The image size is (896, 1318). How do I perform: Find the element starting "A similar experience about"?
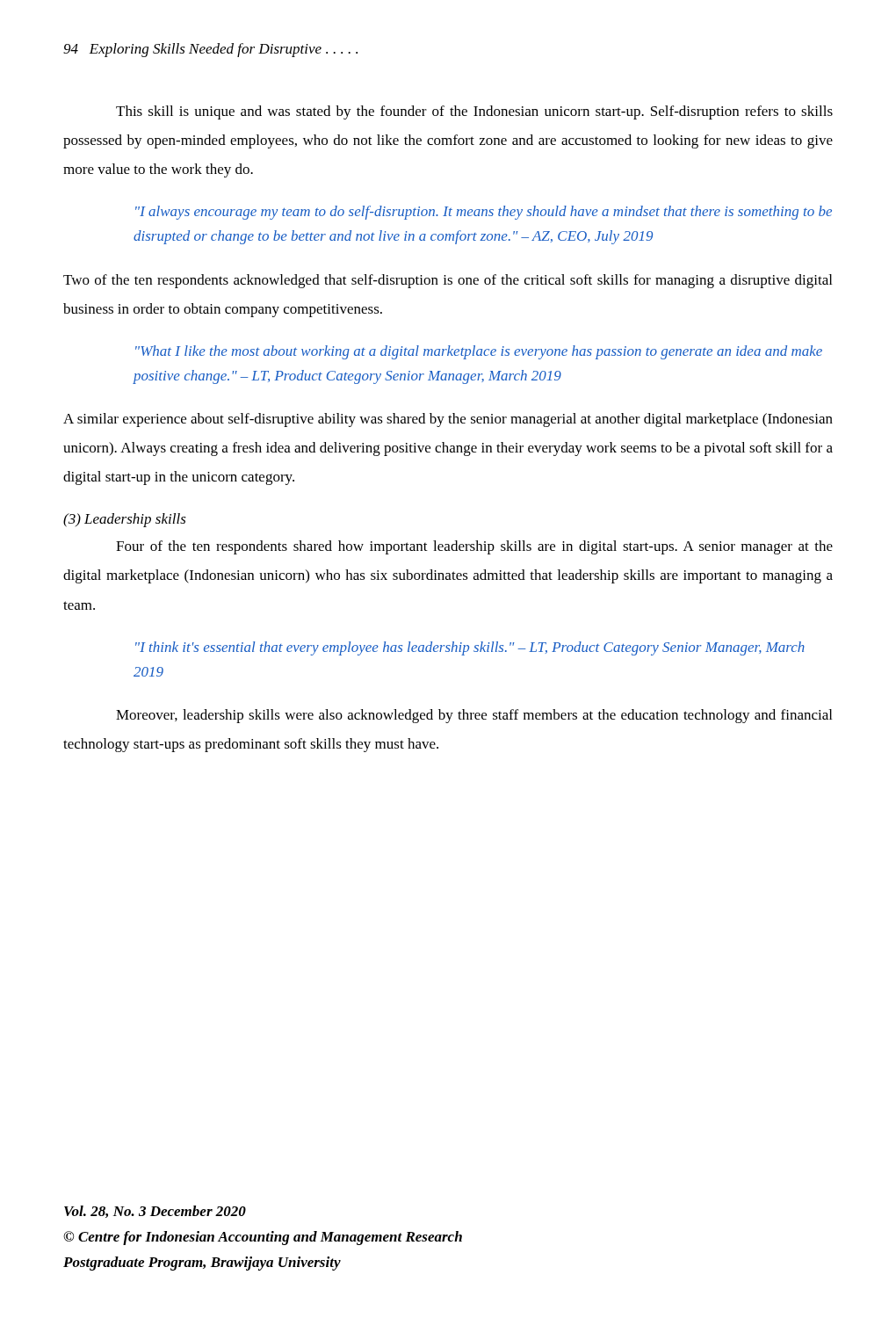point(448,448)
